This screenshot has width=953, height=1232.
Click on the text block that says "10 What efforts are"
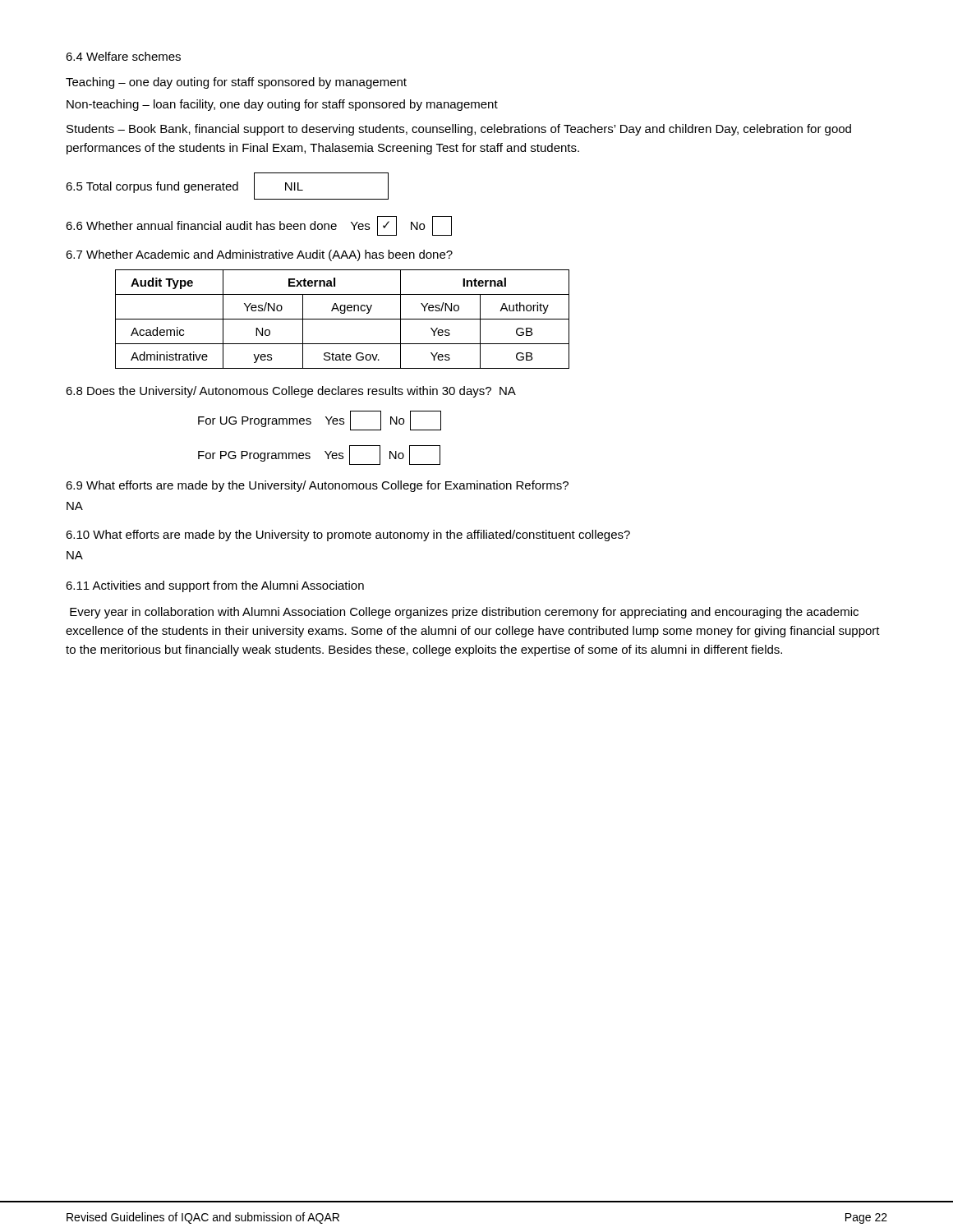point(348,534)
